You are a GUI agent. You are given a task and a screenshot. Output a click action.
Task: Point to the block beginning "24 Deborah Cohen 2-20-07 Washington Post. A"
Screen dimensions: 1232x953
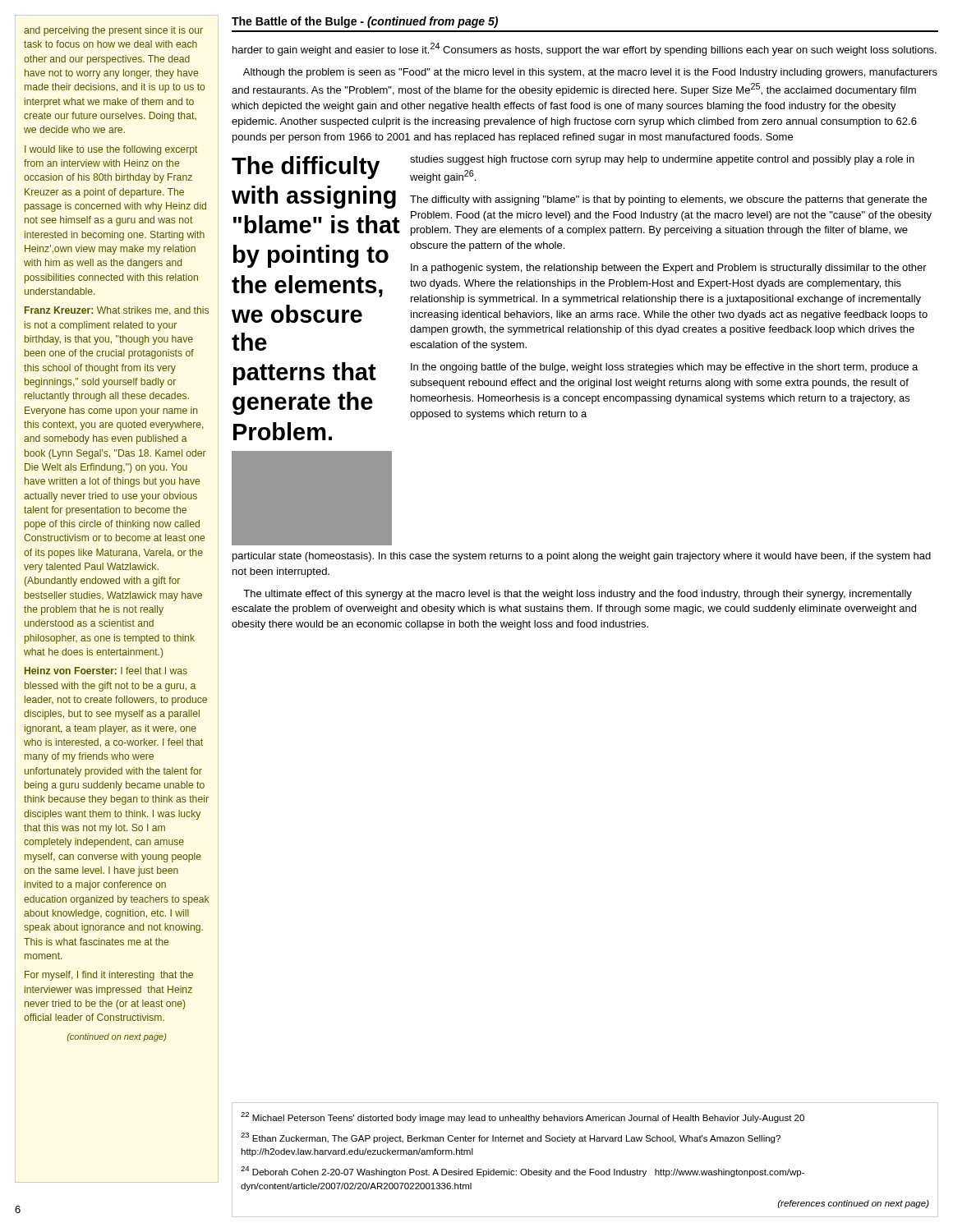[x=523, y=1177]
